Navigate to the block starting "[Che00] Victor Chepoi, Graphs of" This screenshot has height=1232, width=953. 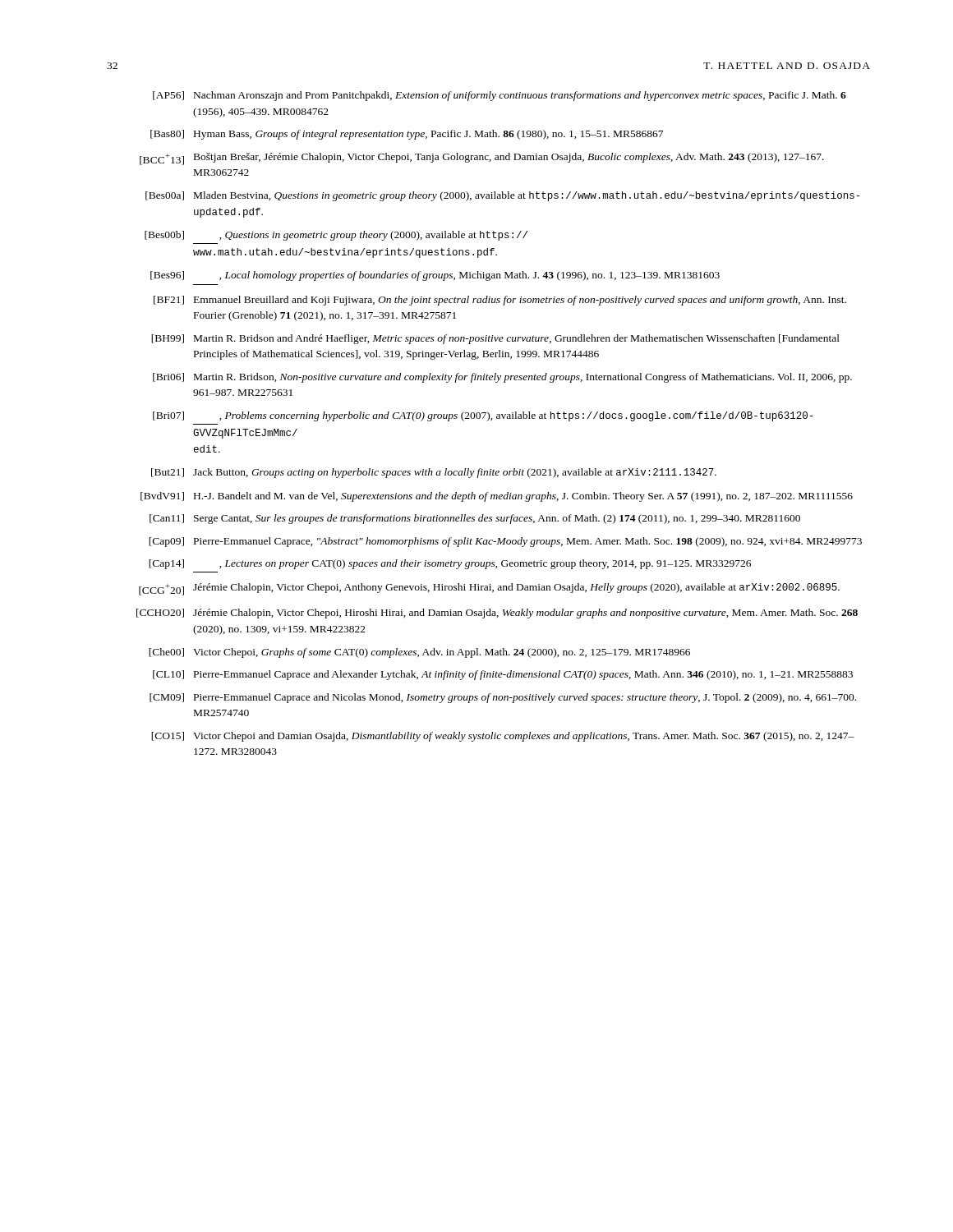point(489,652)
